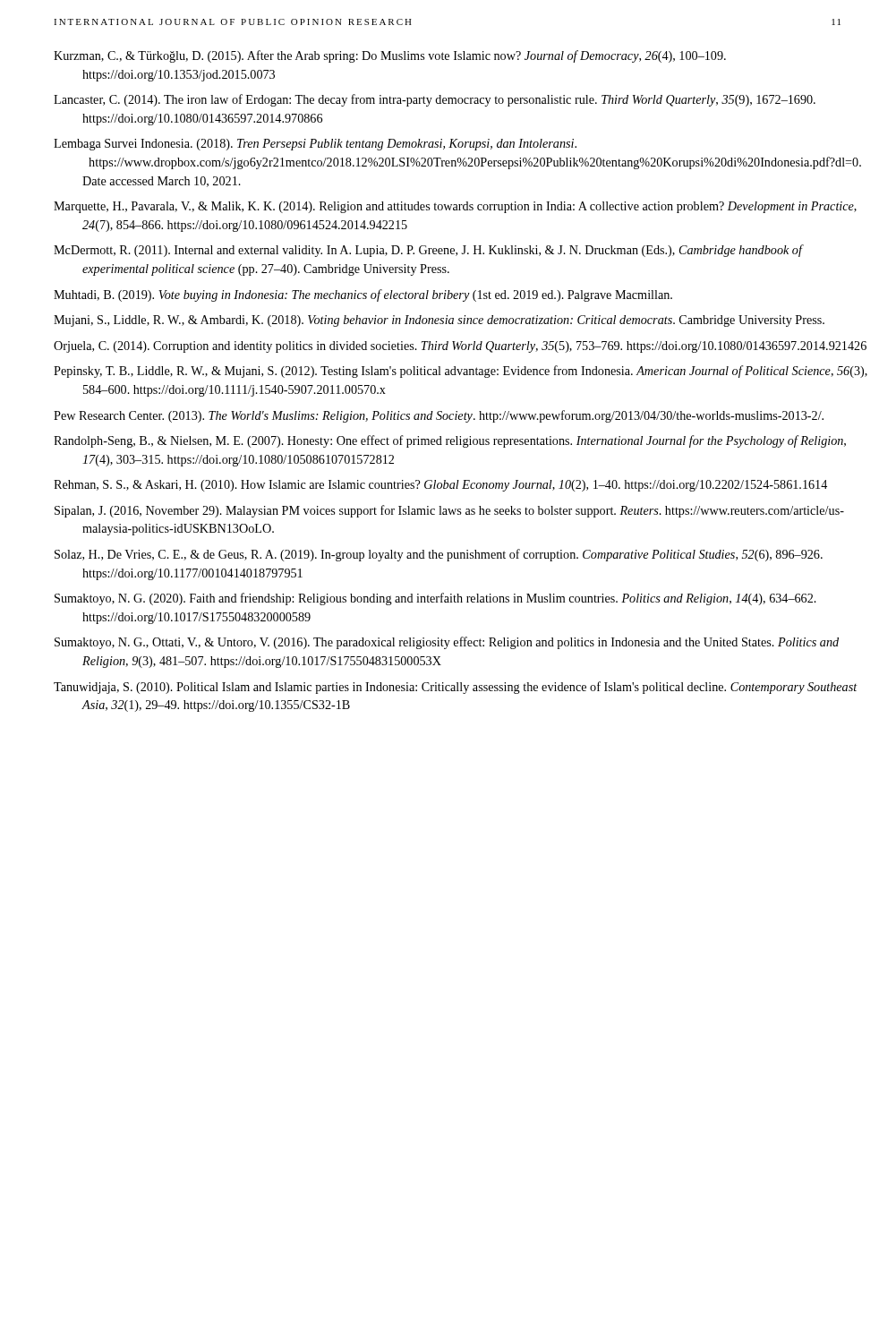Locate the block of text that opens with "Lembaga Survei Indonesia."
Viewport: 896px width, 1343px height.
click(458, 162)
